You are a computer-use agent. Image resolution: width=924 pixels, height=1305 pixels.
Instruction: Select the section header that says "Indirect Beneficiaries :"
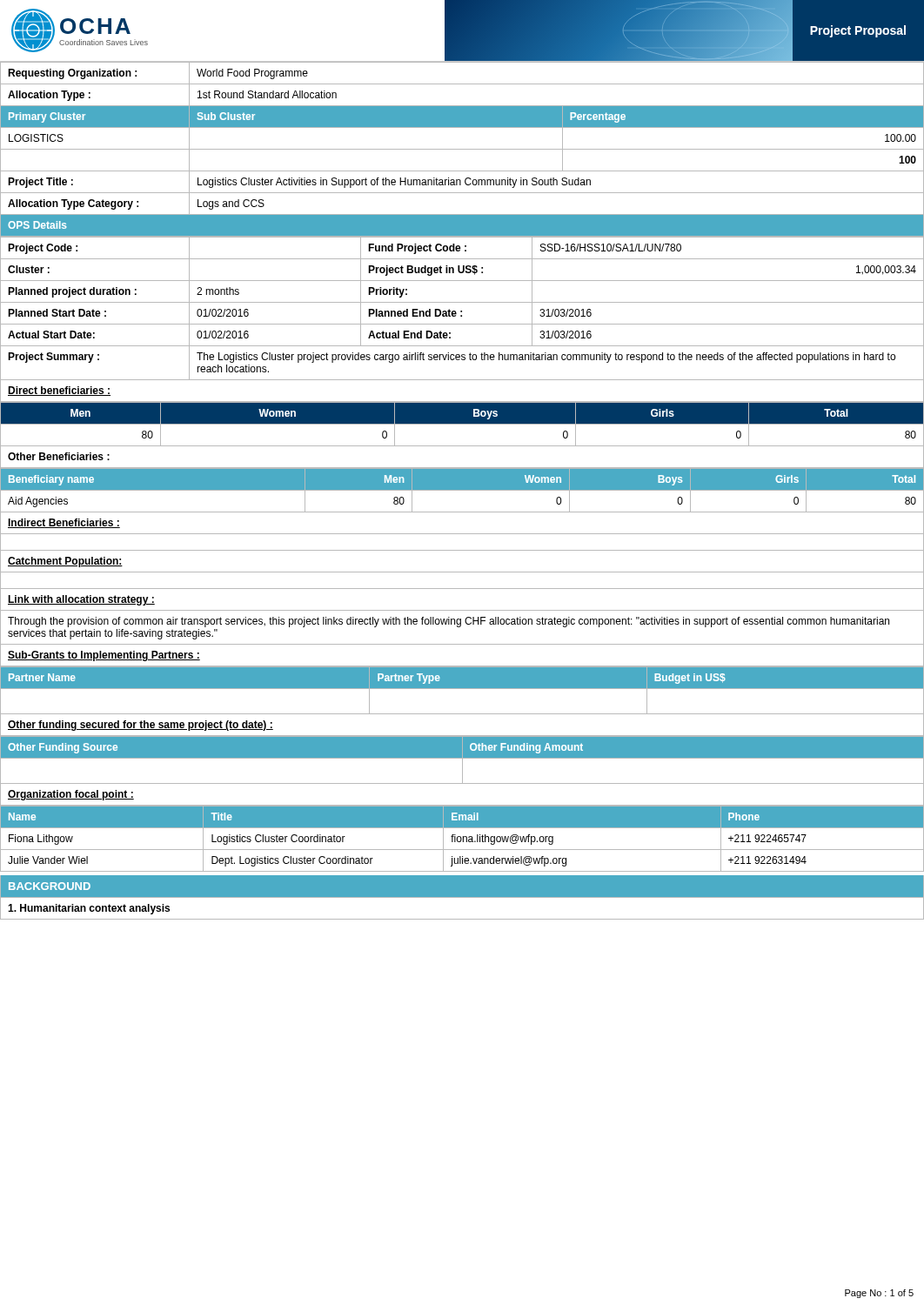tap(64, 523)
